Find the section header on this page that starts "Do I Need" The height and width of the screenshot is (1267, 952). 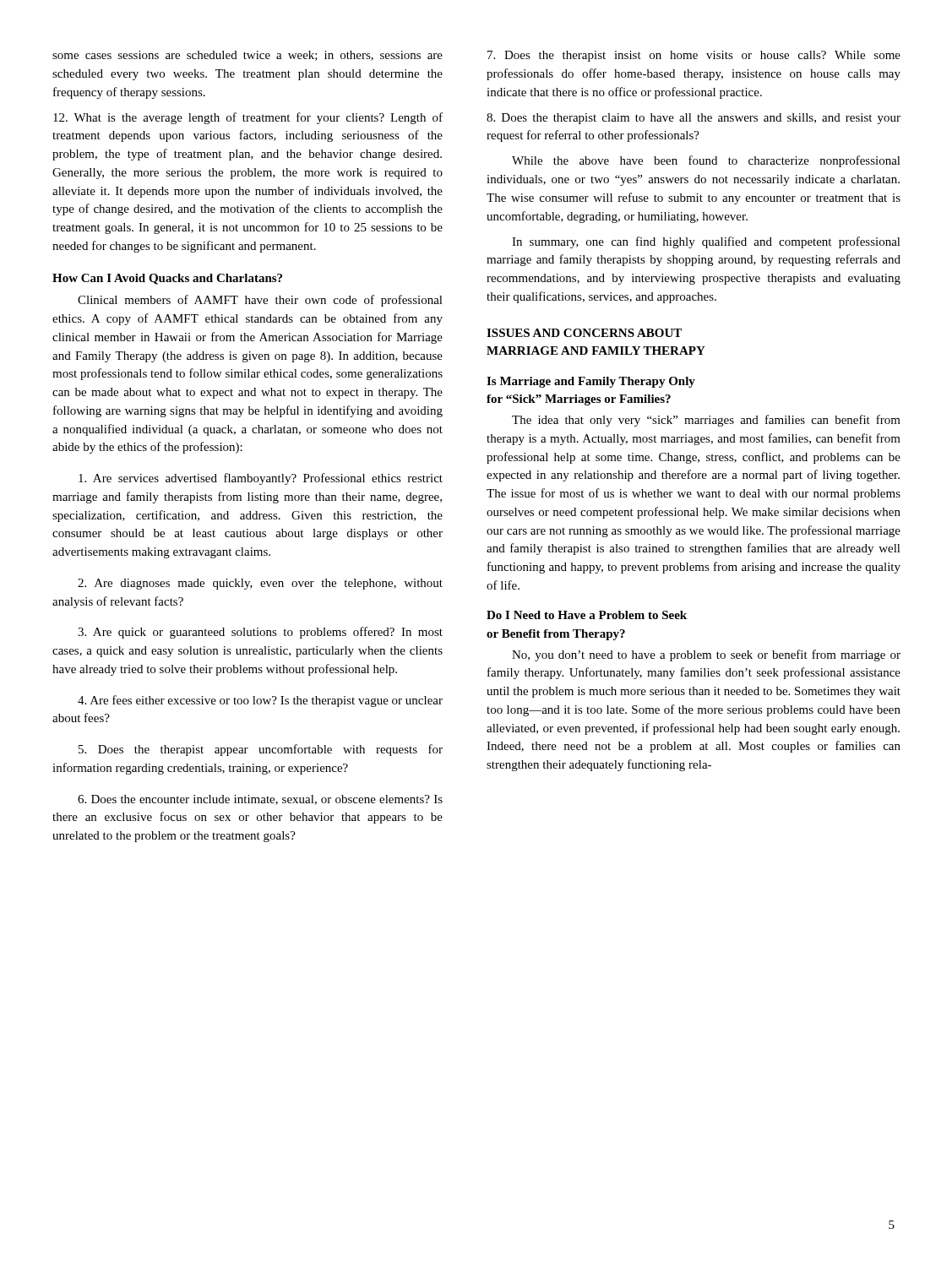587,624
